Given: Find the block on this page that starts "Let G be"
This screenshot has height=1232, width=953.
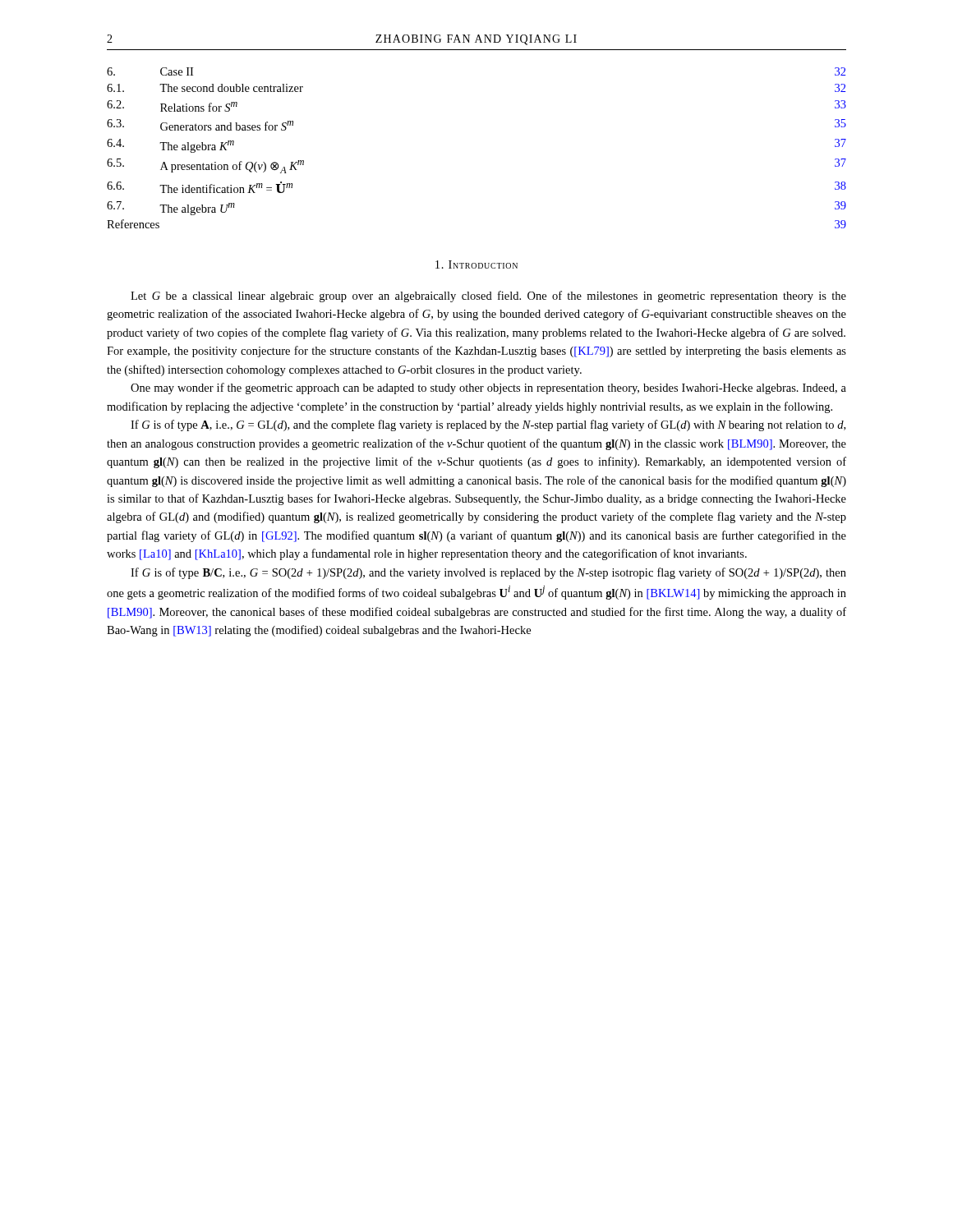Looking at the screenshot, I should [x=476, y=333].
